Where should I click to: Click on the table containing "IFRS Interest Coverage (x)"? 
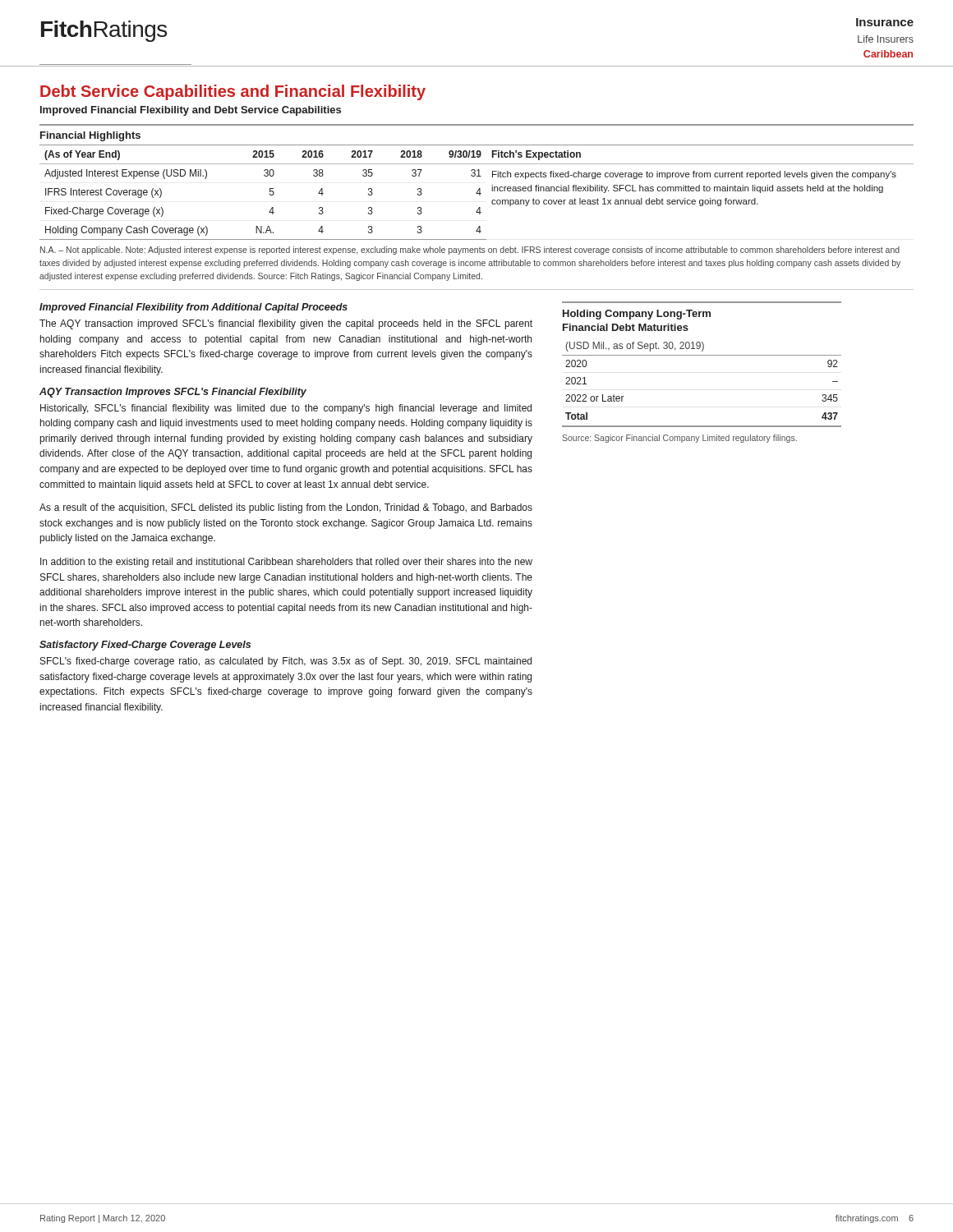[476, 182]
